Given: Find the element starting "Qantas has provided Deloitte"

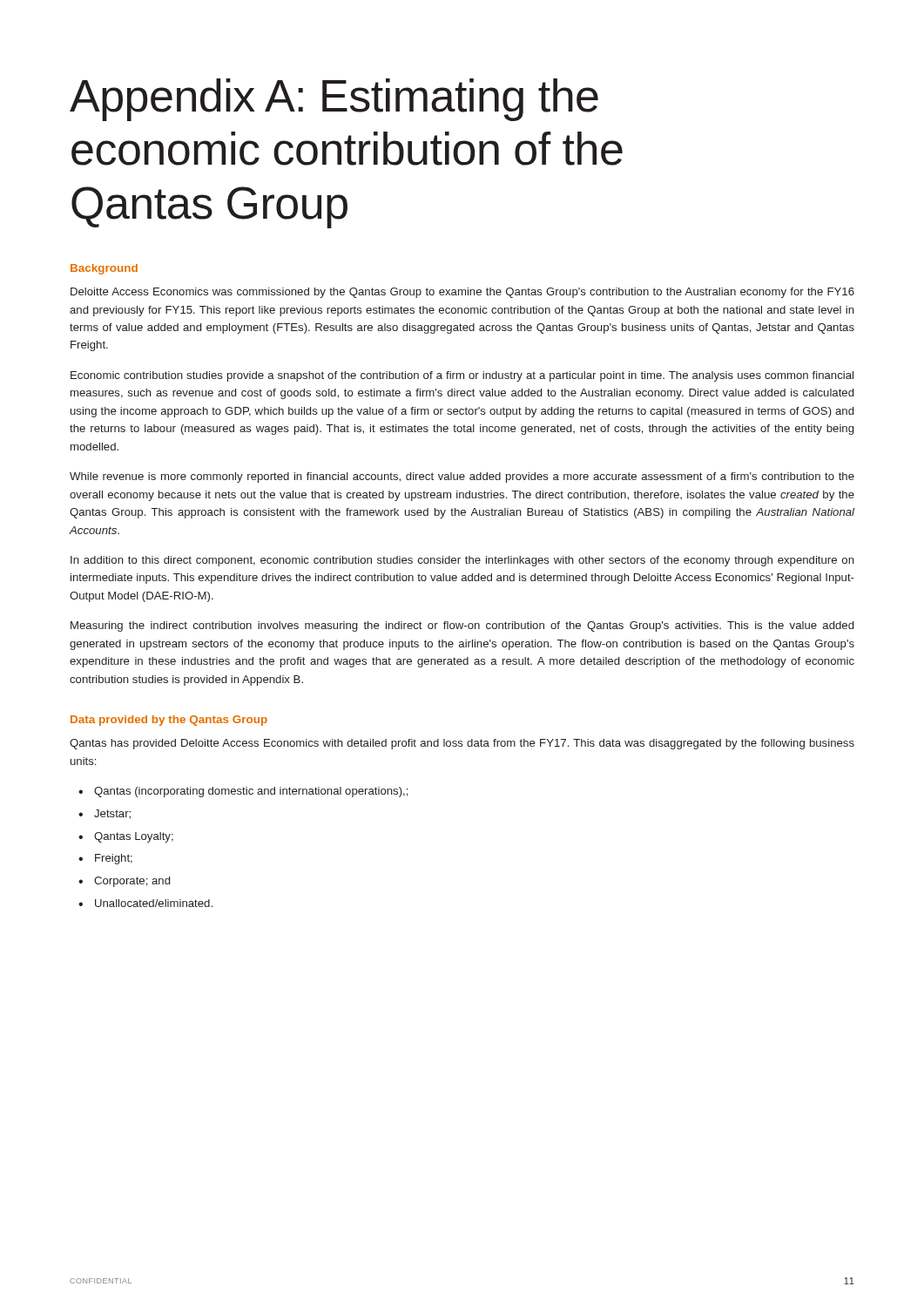Looking at the screenshot, I should [462, 752].
